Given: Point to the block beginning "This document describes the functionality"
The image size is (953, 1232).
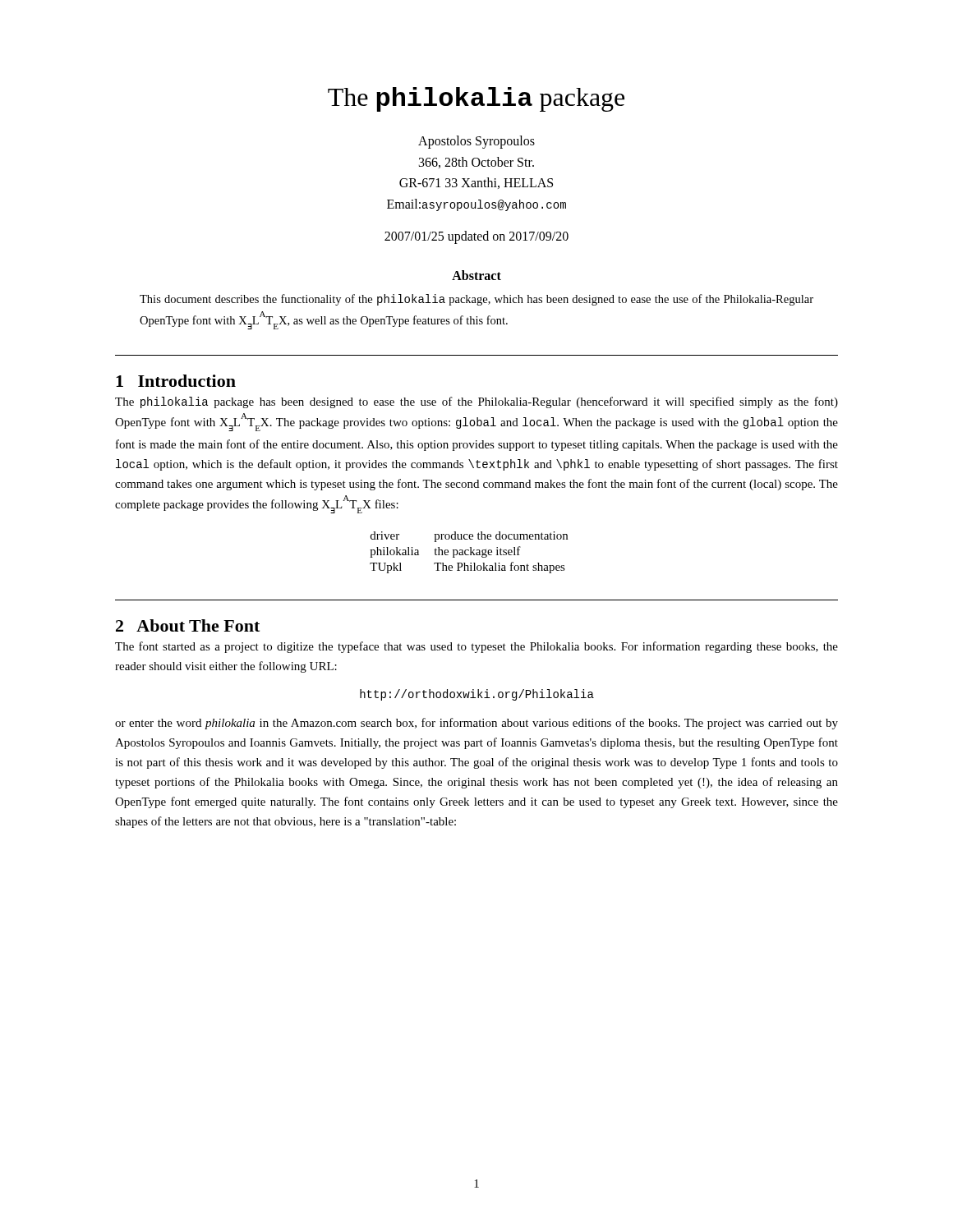Looking at the screenshot, I should click(476, 312).
